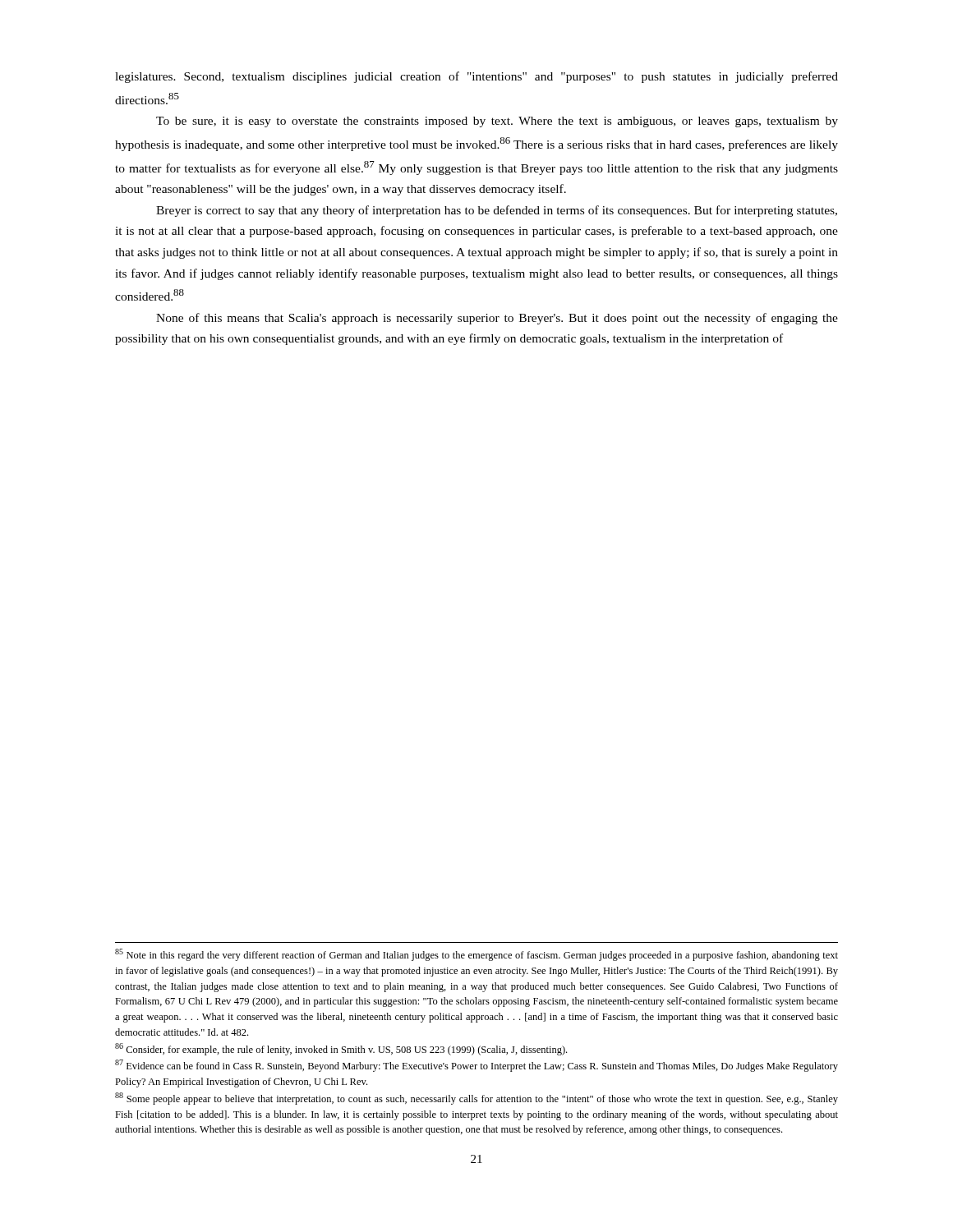Locate the block of text that opens with "85 Note in"
Screen dimensions: 1232x953
point(476,993)
